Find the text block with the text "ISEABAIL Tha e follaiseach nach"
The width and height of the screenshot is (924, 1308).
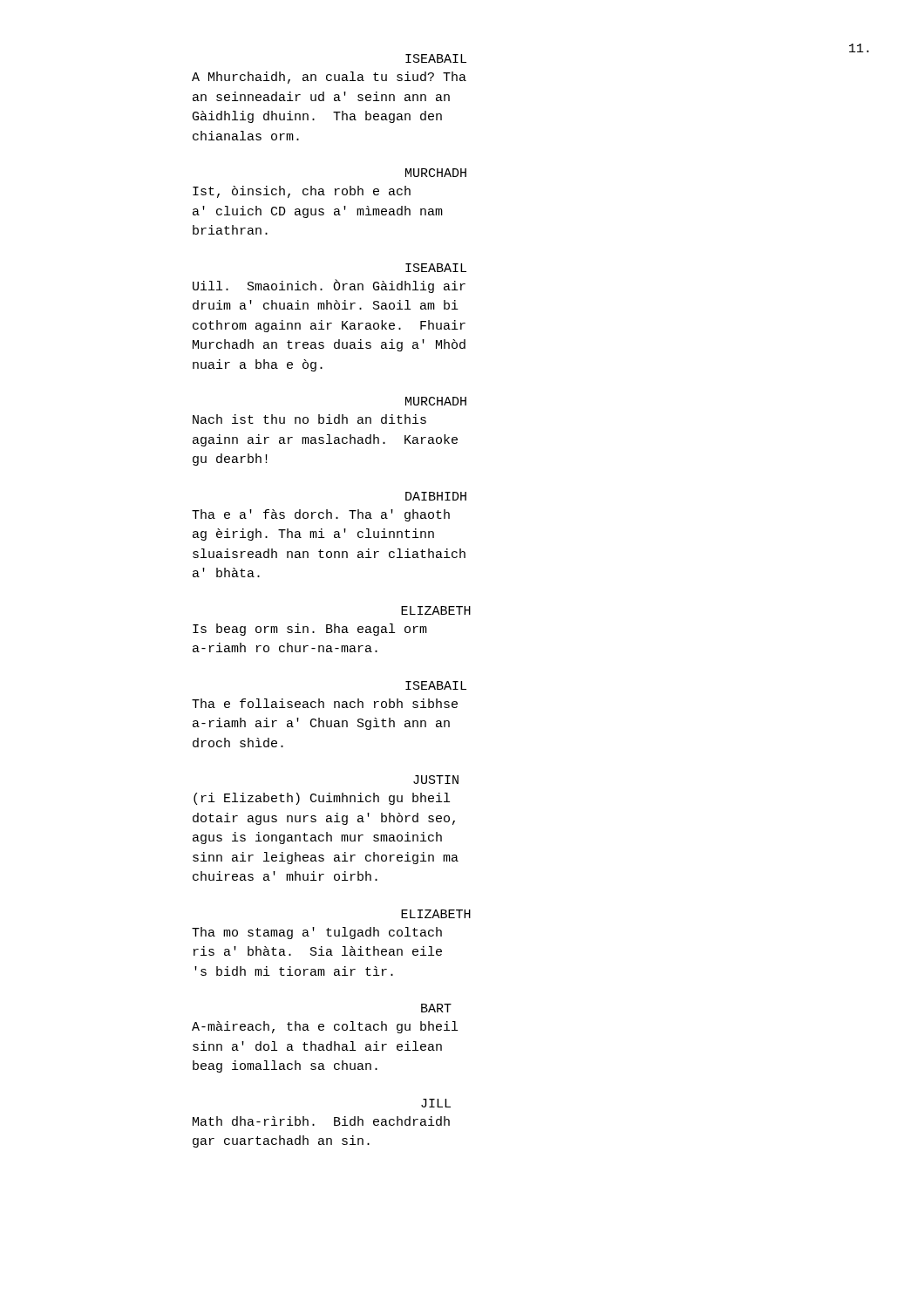(x=436, y=717)
